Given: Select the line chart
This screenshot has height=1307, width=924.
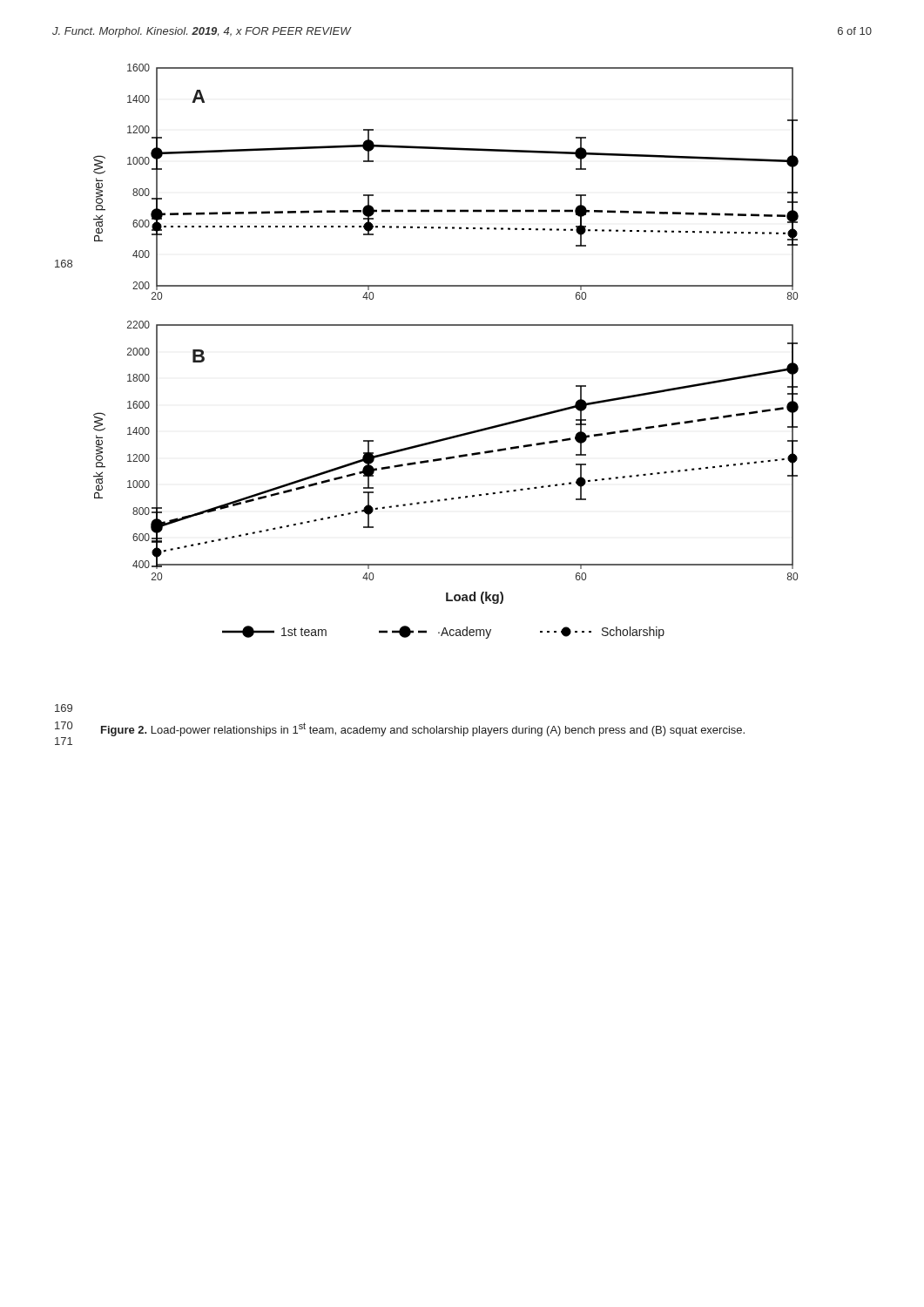Looking at the screenshot, I should click(479, 364).
